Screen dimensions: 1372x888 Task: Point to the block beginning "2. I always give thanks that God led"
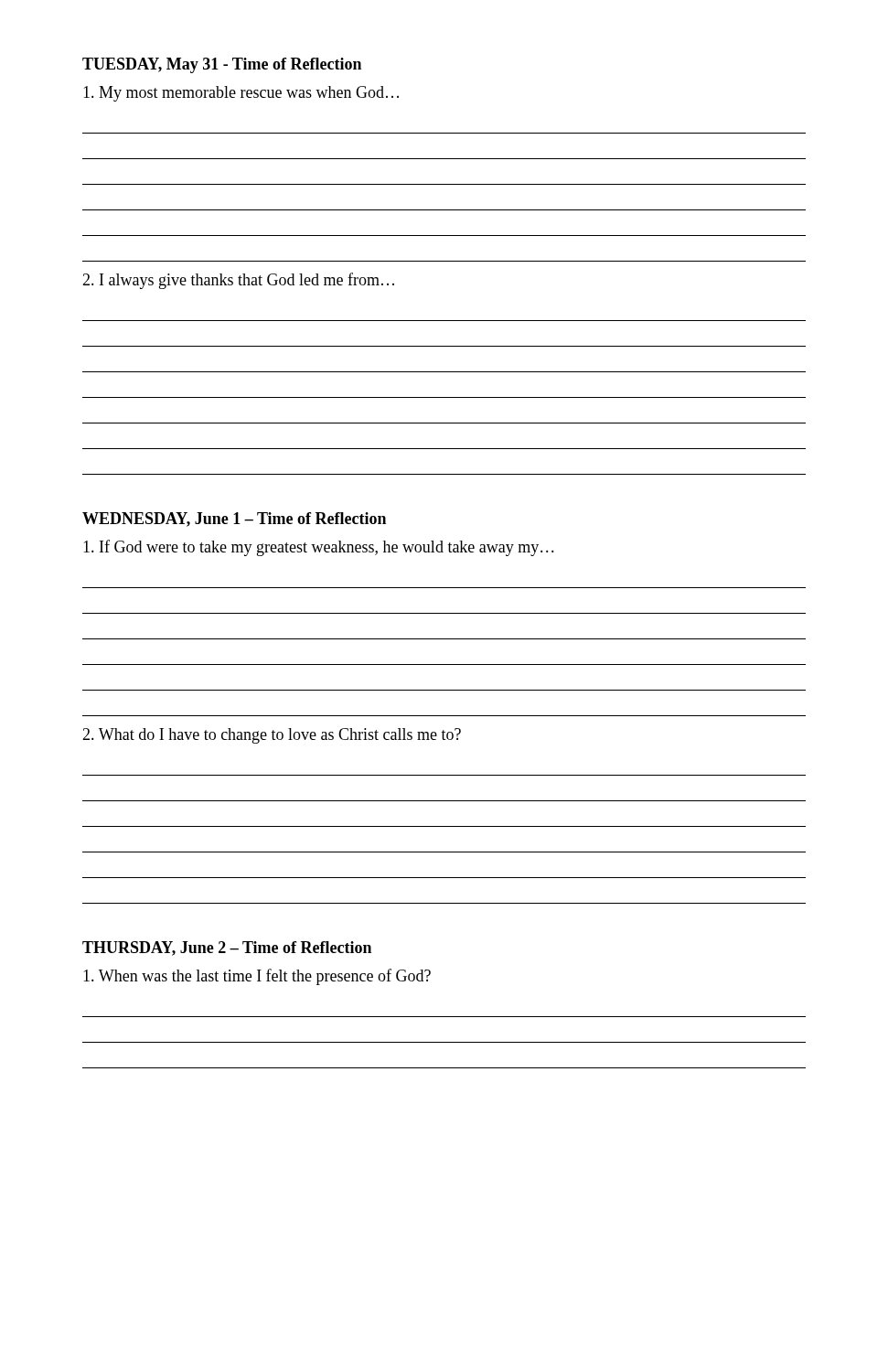(239, 280)
